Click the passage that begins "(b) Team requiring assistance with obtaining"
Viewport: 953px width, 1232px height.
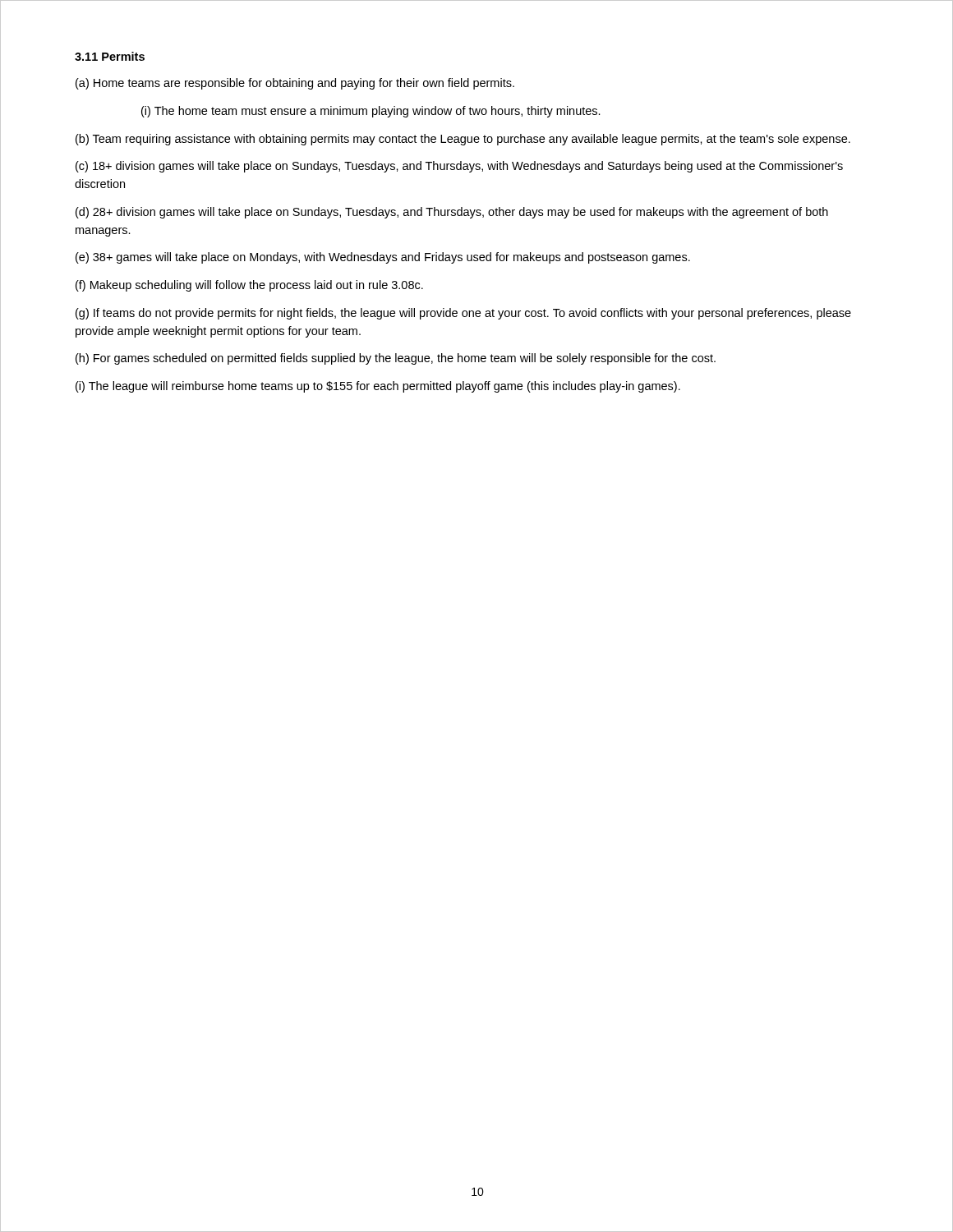(463, 138)
